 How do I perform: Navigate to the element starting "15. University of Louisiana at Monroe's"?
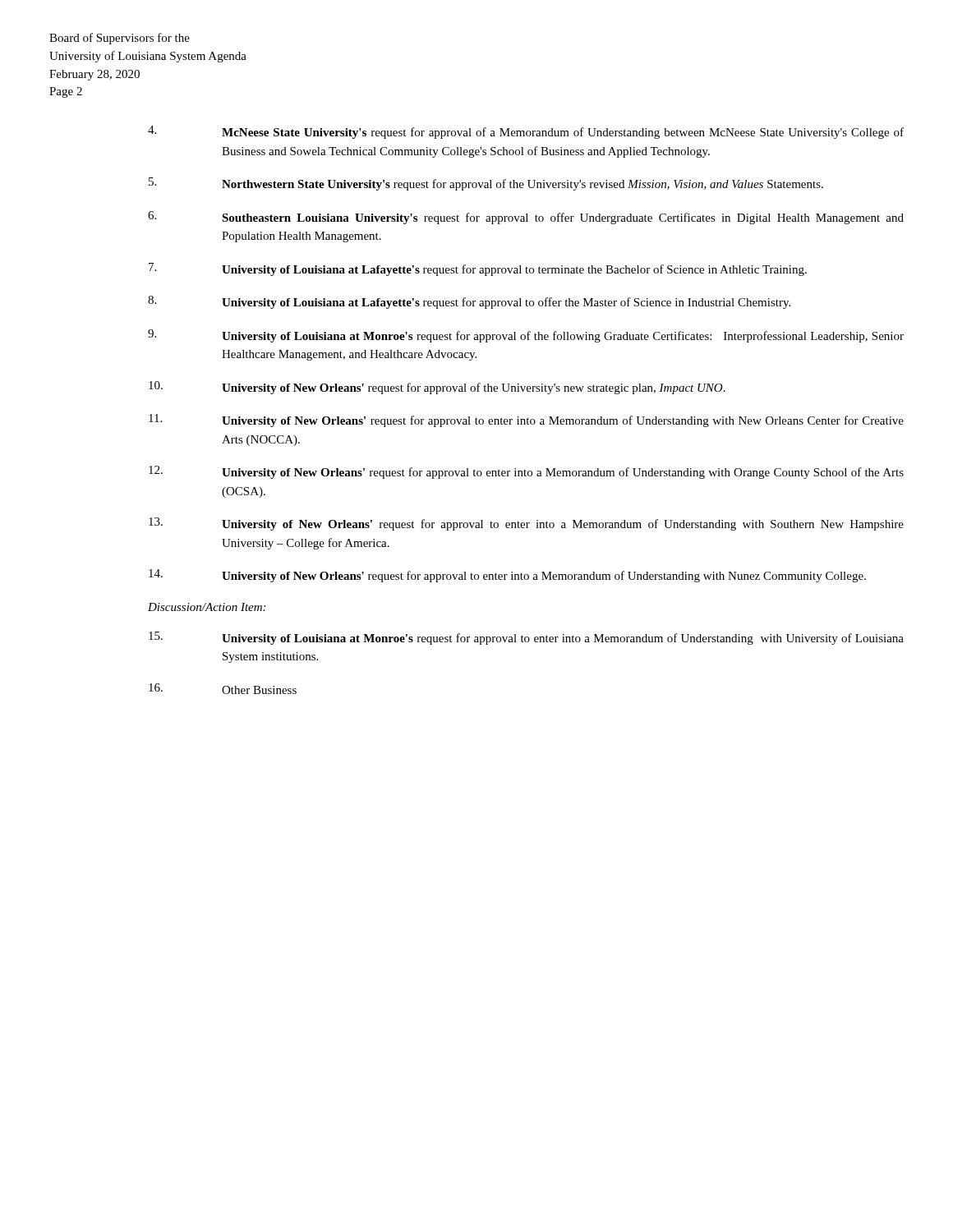[x=476, y=647]
